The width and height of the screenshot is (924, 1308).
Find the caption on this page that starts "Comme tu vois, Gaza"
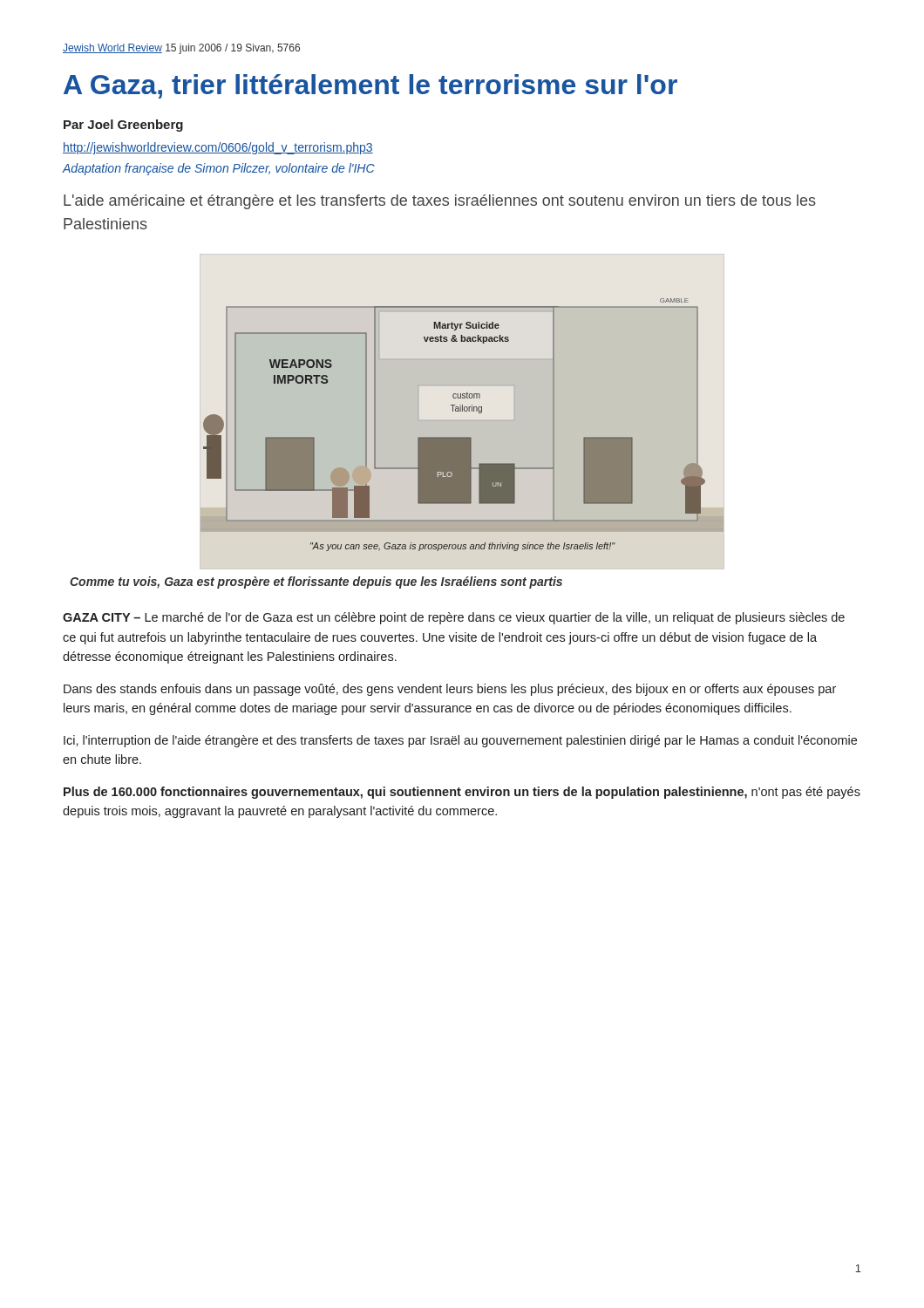click(462, 582)
